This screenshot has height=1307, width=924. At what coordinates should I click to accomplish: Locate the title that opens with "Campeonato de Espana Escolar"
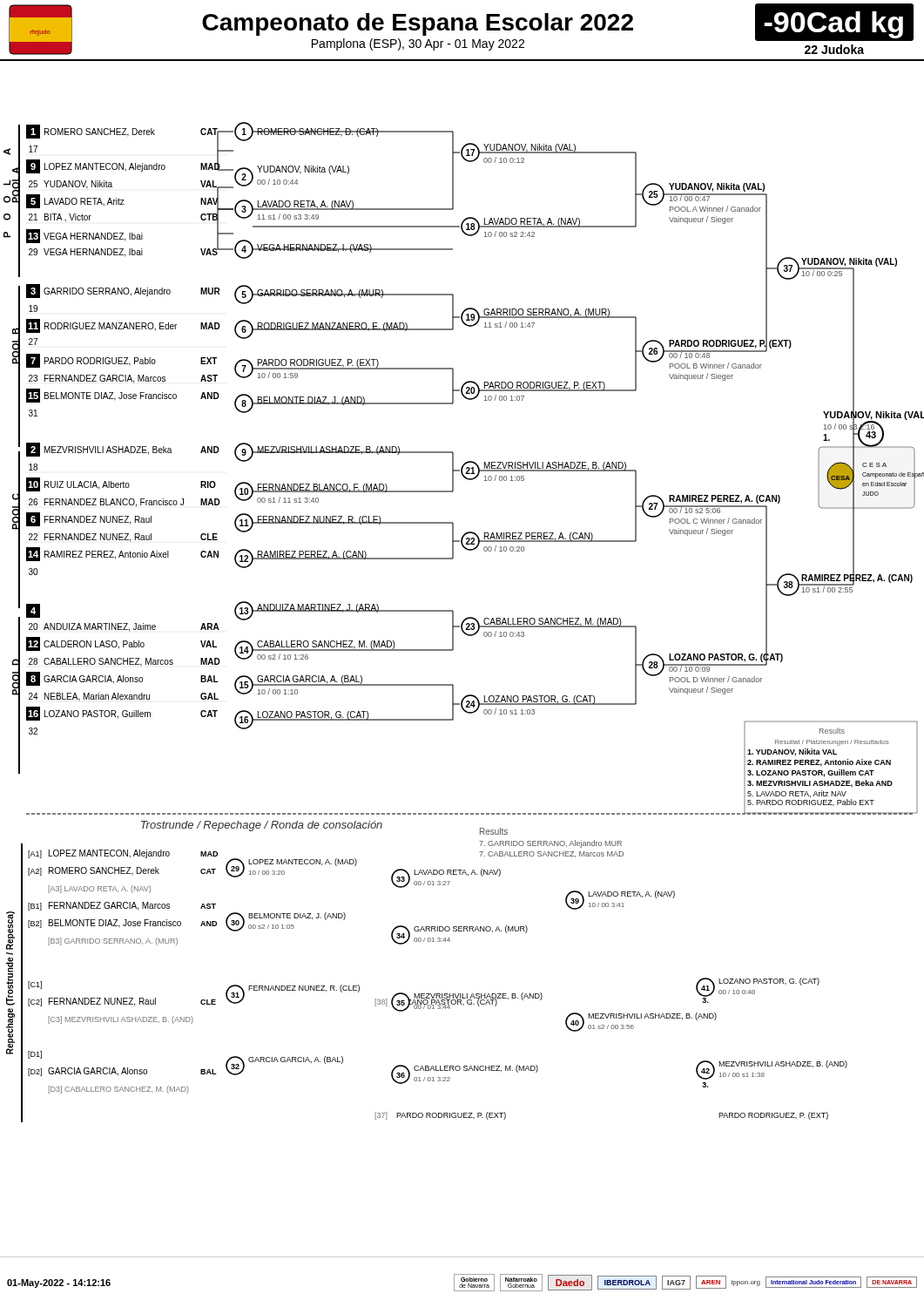click(x=418, y=22)
